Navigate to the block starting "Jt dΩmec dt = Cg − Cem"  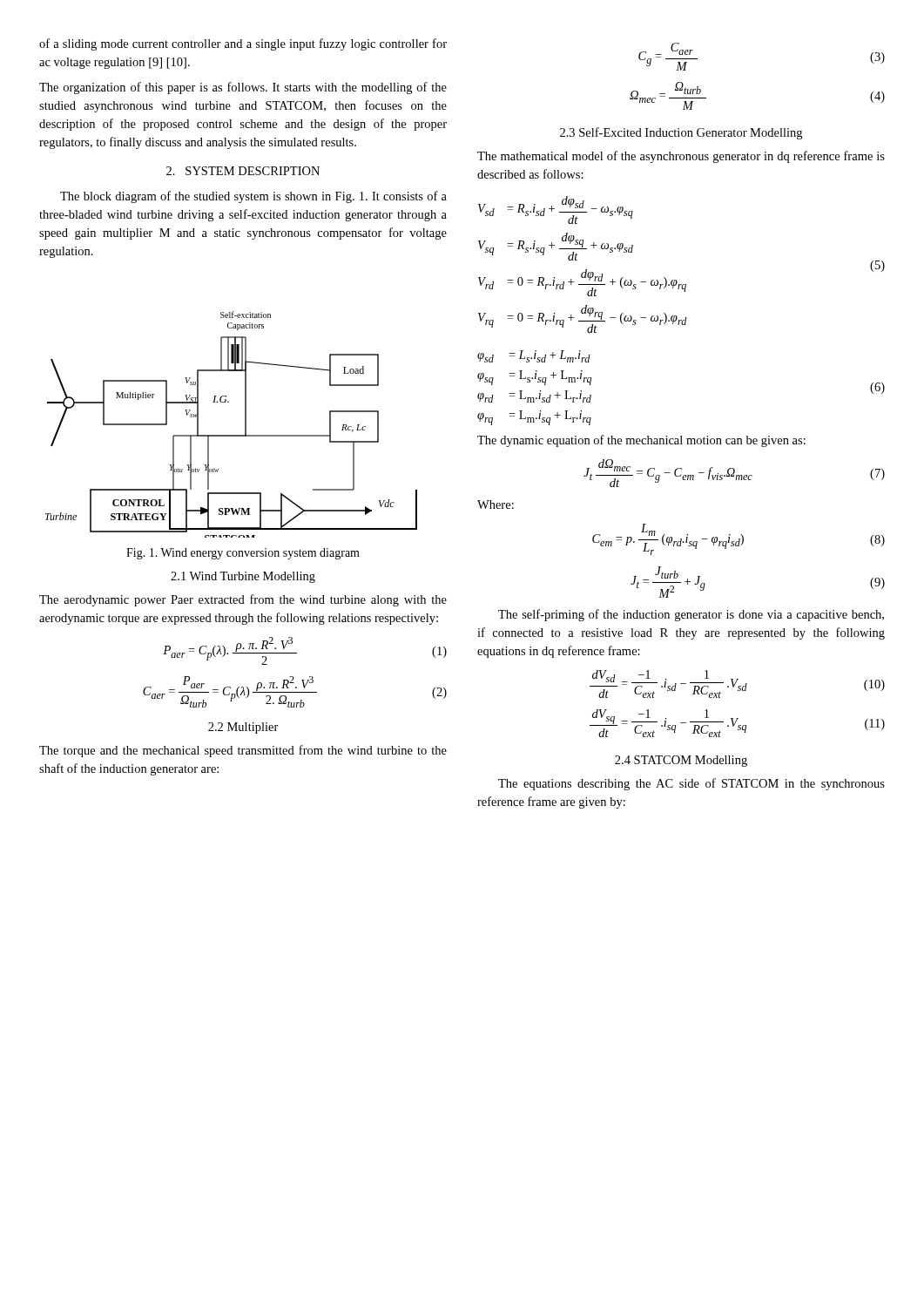(681, 473)
